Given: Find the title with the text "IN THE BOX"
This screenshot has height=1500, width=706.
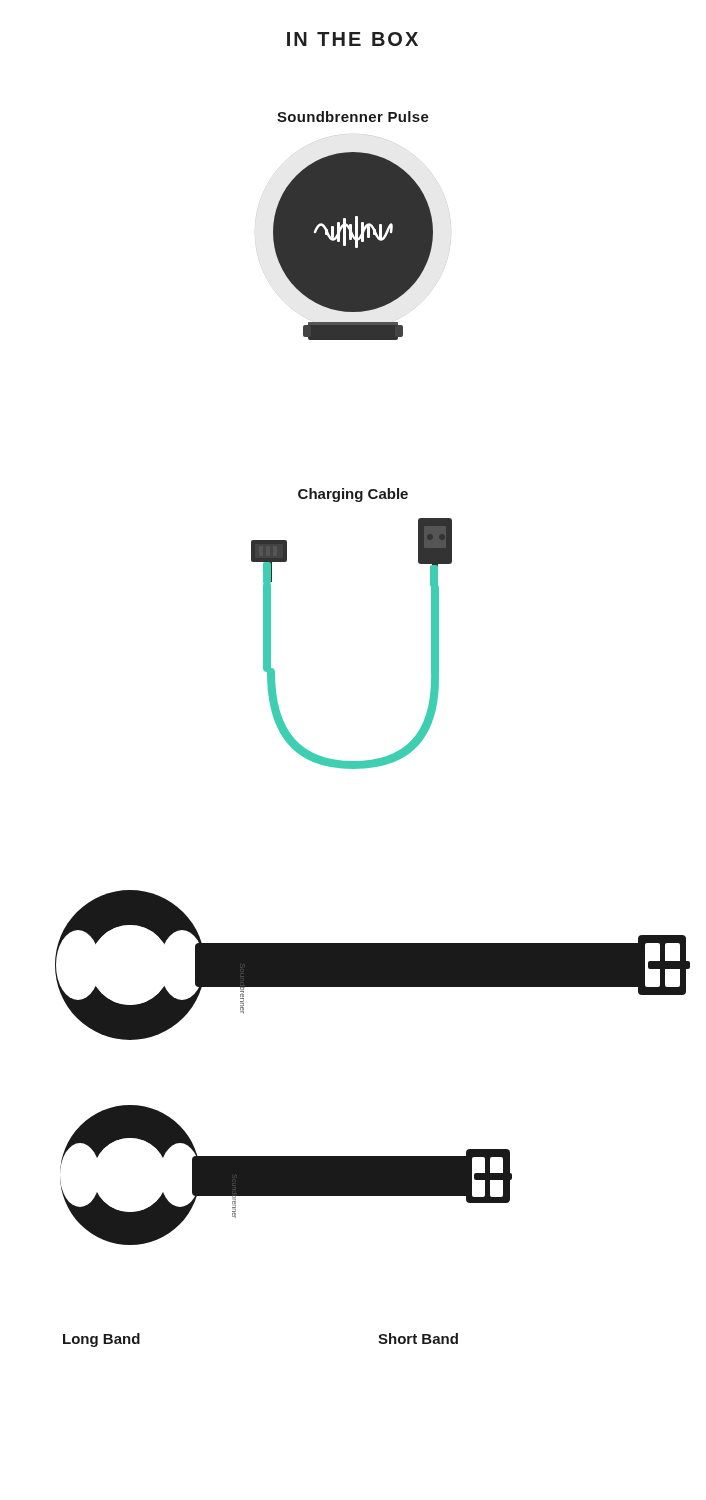Looking at the screenshot, I should click(x=353, y=39).
